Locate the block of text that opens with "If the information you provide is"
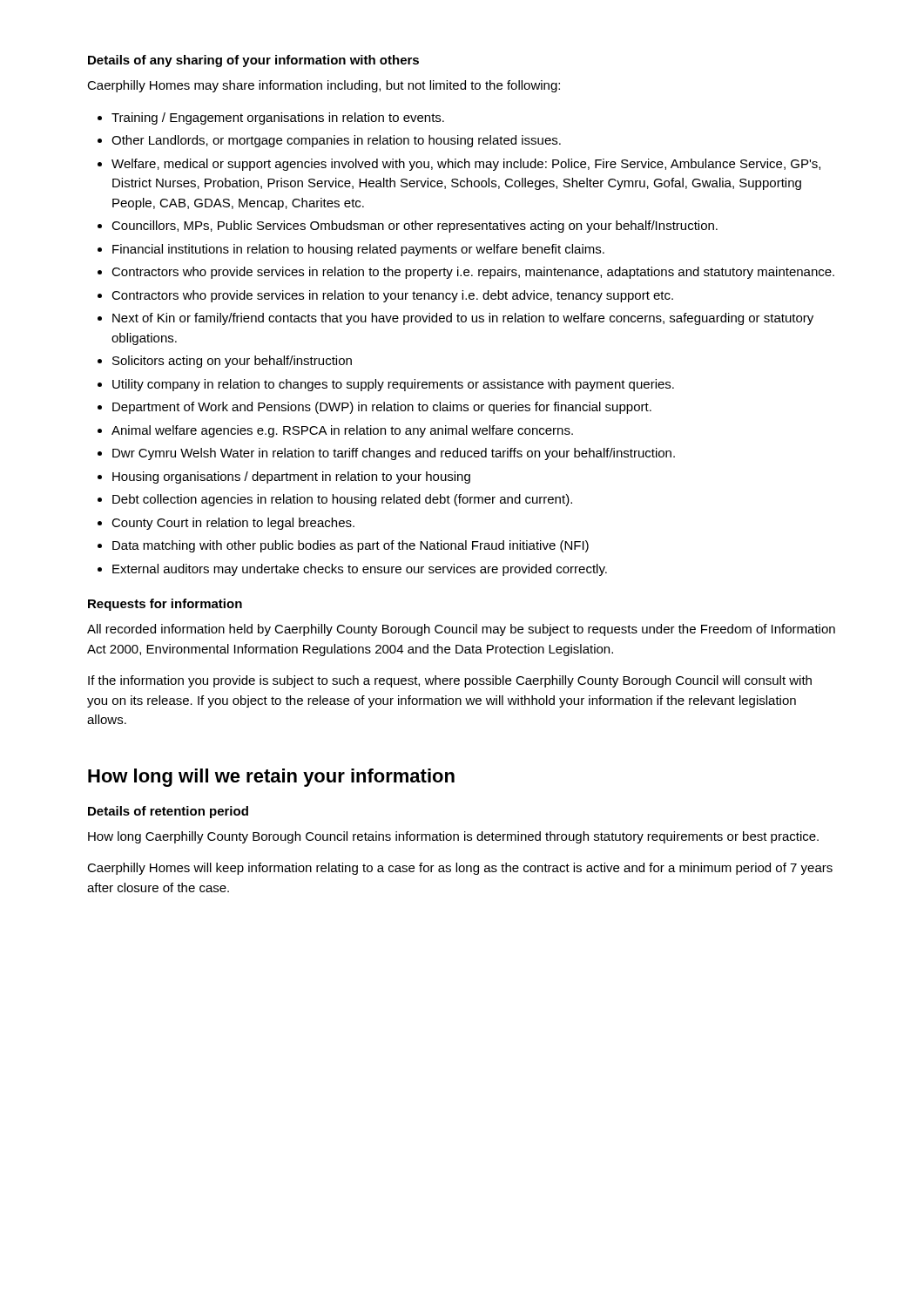 click(x=450, y=700)
